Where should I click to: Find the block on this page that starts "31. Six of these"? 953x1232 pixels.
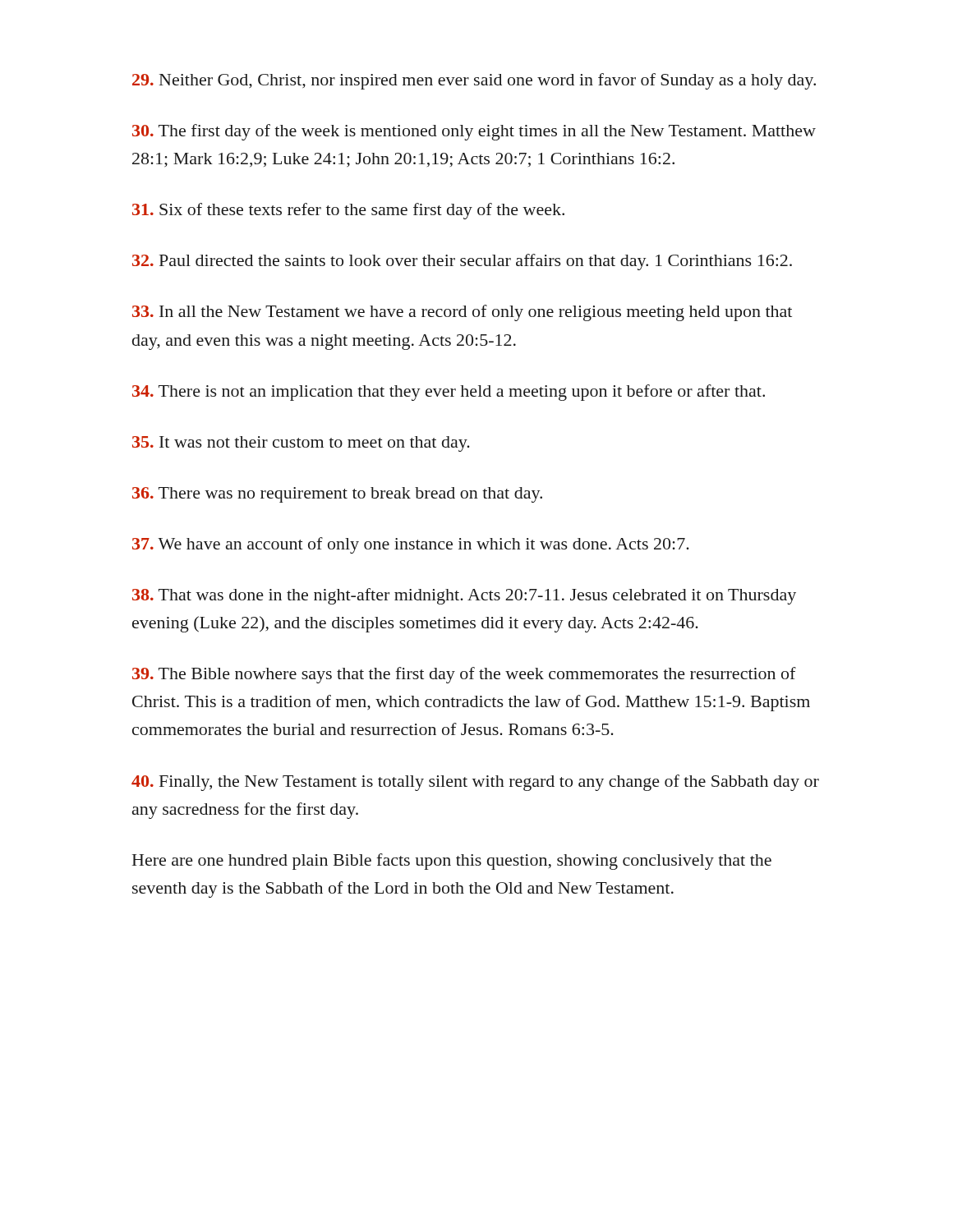349,209
